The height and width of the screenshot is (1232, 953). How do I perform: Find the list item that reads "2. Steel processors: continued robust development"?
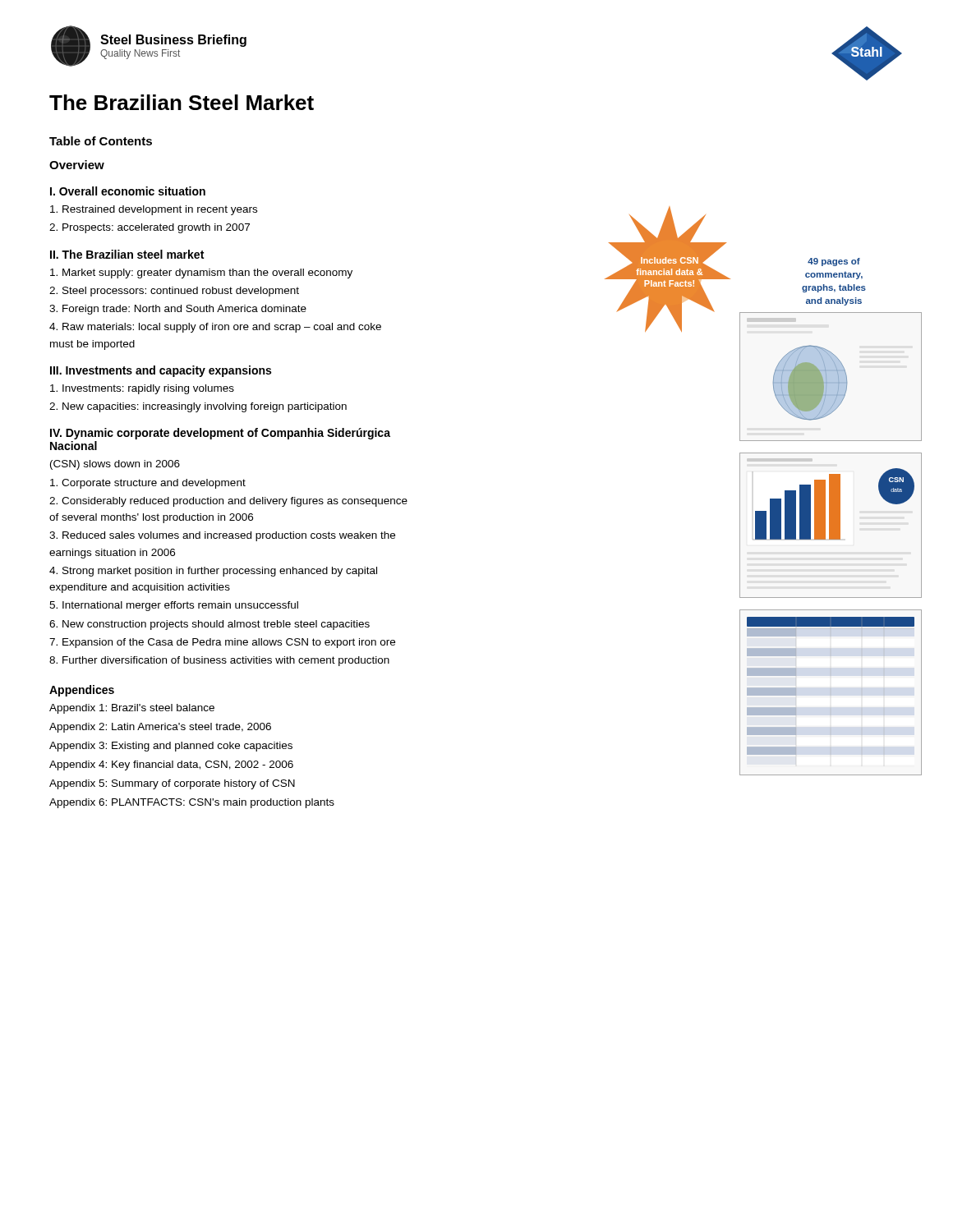174,290
